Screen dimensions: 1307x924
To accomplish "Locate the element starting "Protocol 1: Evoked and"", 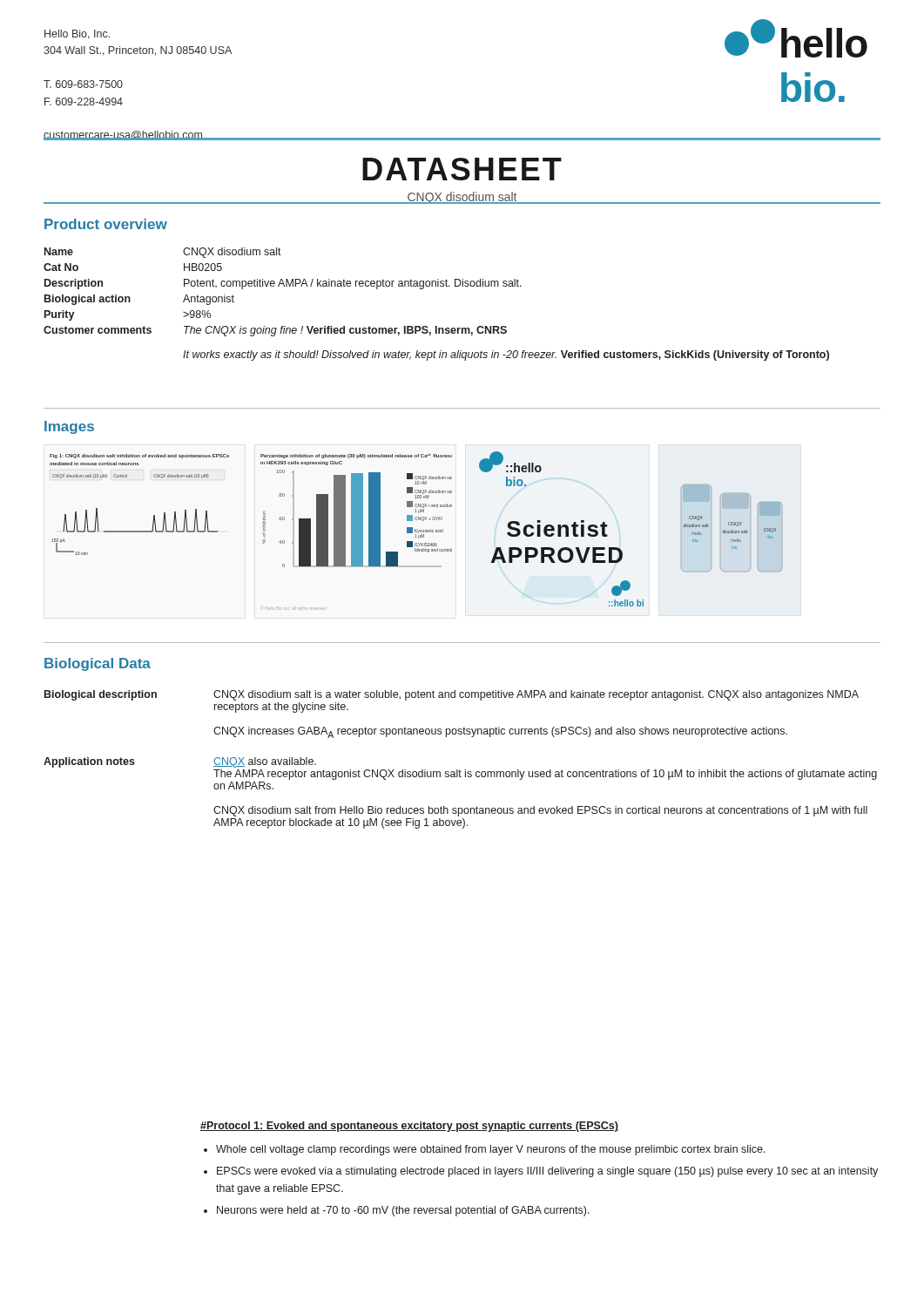I will pos(540,1126).
